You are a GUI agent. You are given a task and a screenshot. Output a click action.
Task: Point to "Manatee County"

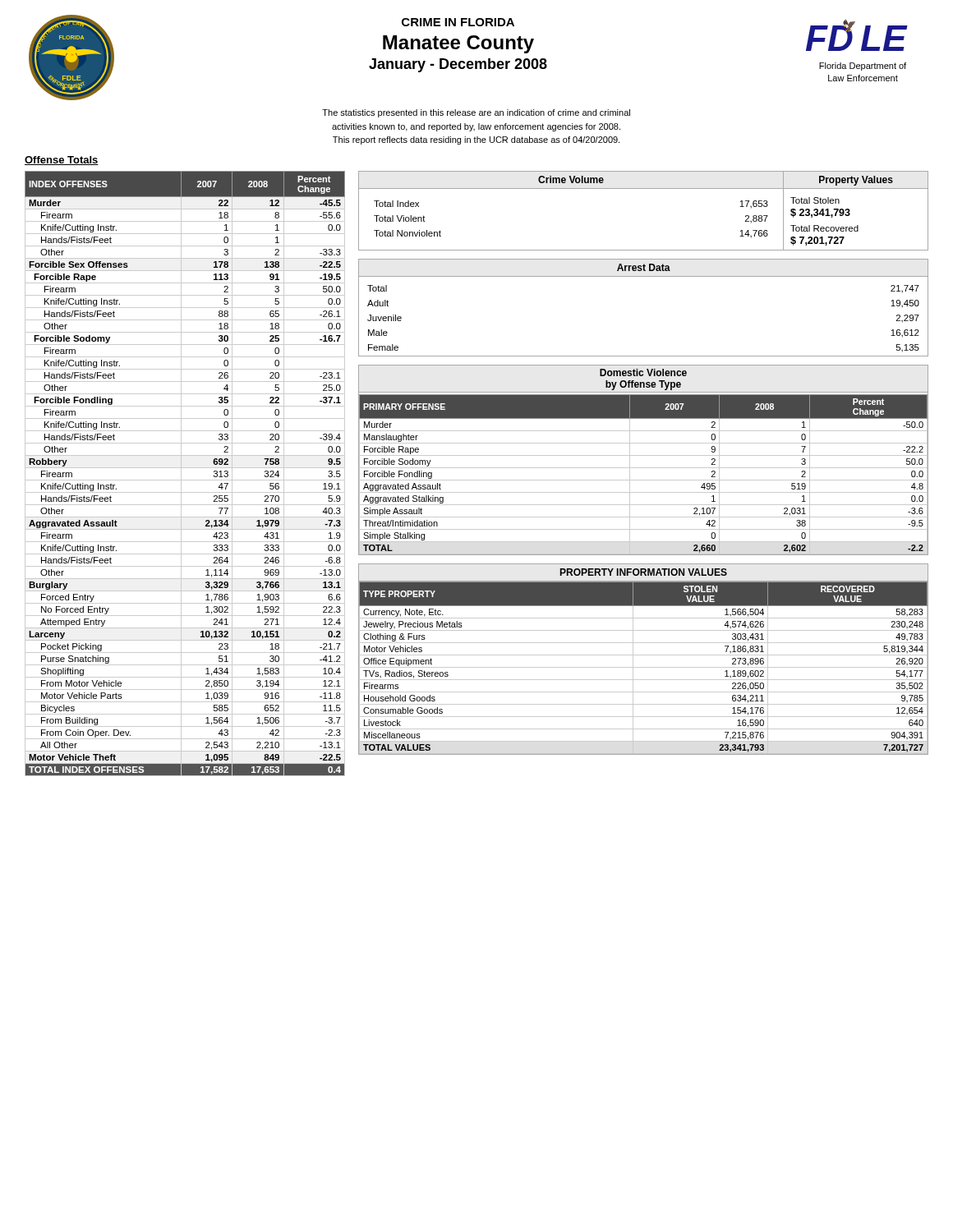[458, 42]
